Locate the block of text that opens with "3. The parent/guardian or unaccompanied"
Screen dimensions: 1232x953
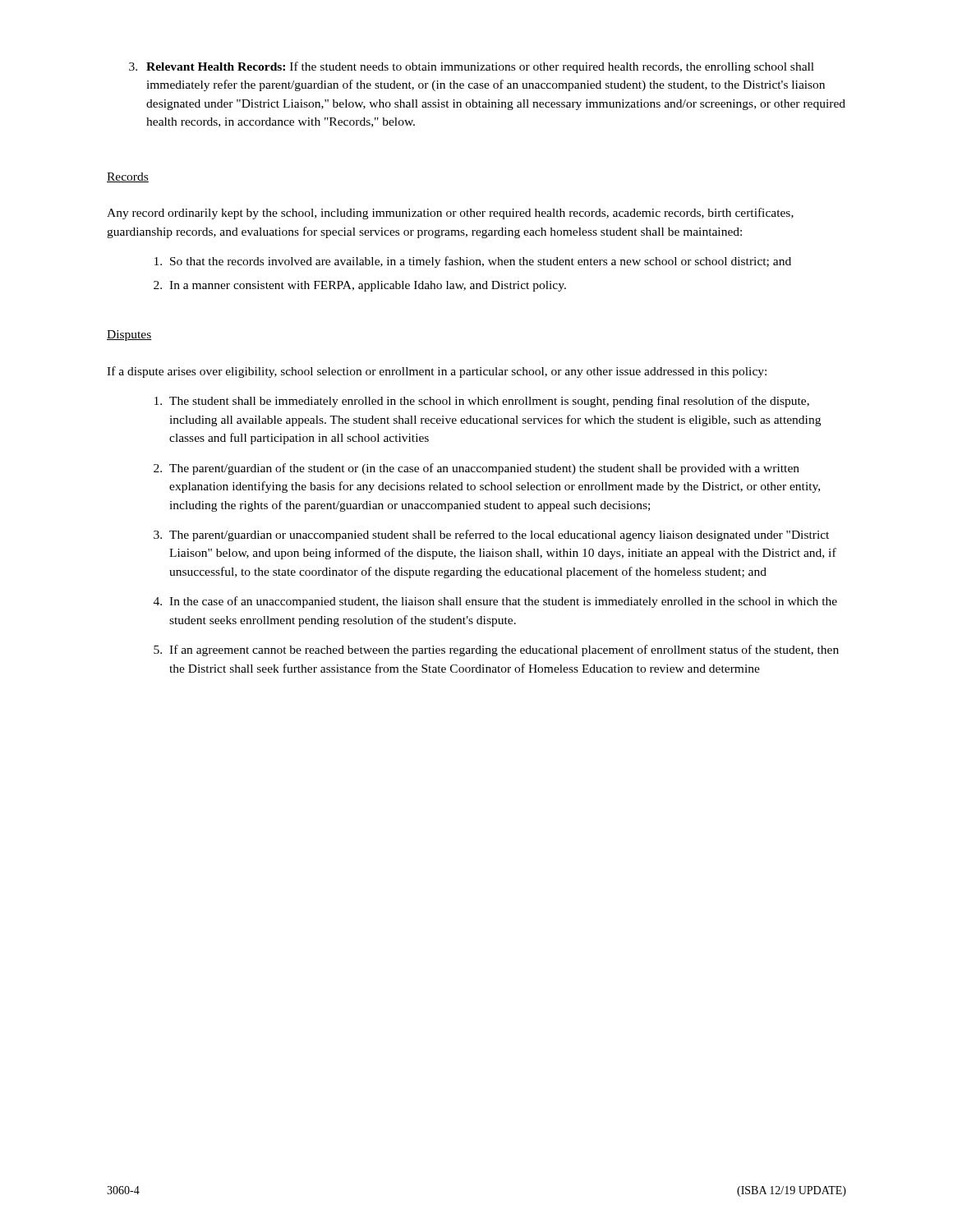[x=493, y=553]
